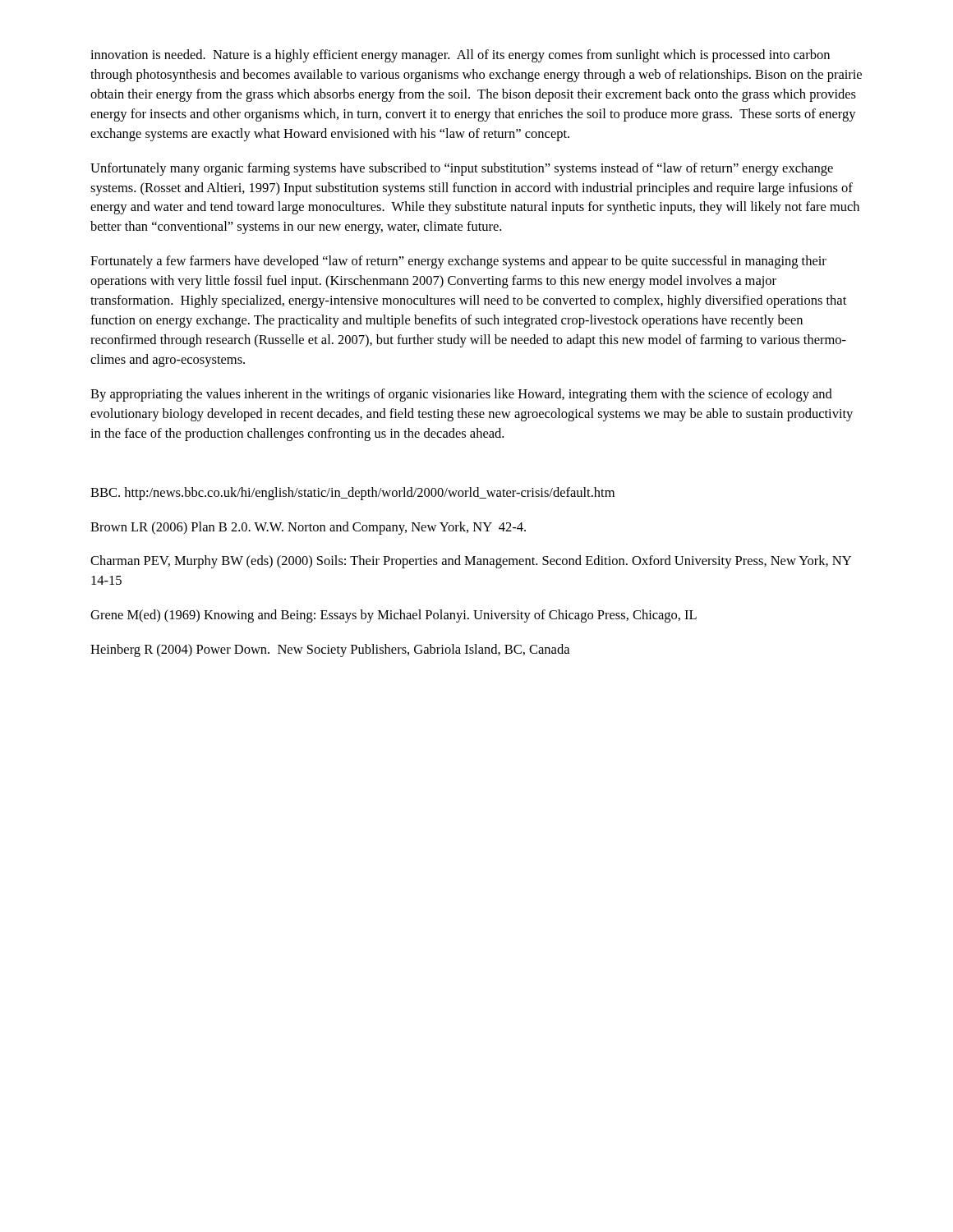Screen dimensions: 1232x953
Task: Locate the block of text that opens with "Charman PEV, Murphy BW (eds)"
Action: coord(471,571)
